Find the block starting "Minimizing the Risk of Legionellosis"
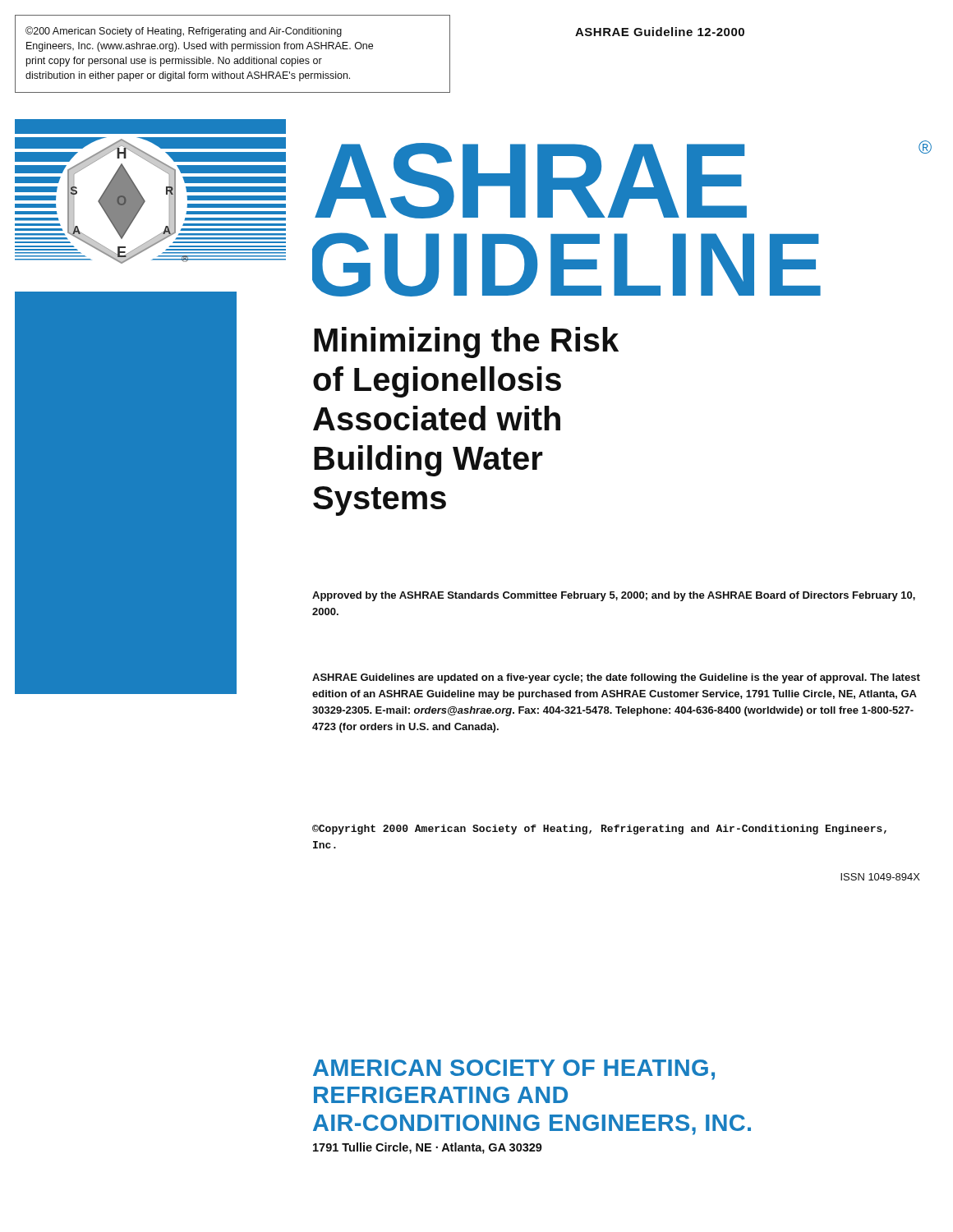 pyautogui.click(x=466, y=342)
